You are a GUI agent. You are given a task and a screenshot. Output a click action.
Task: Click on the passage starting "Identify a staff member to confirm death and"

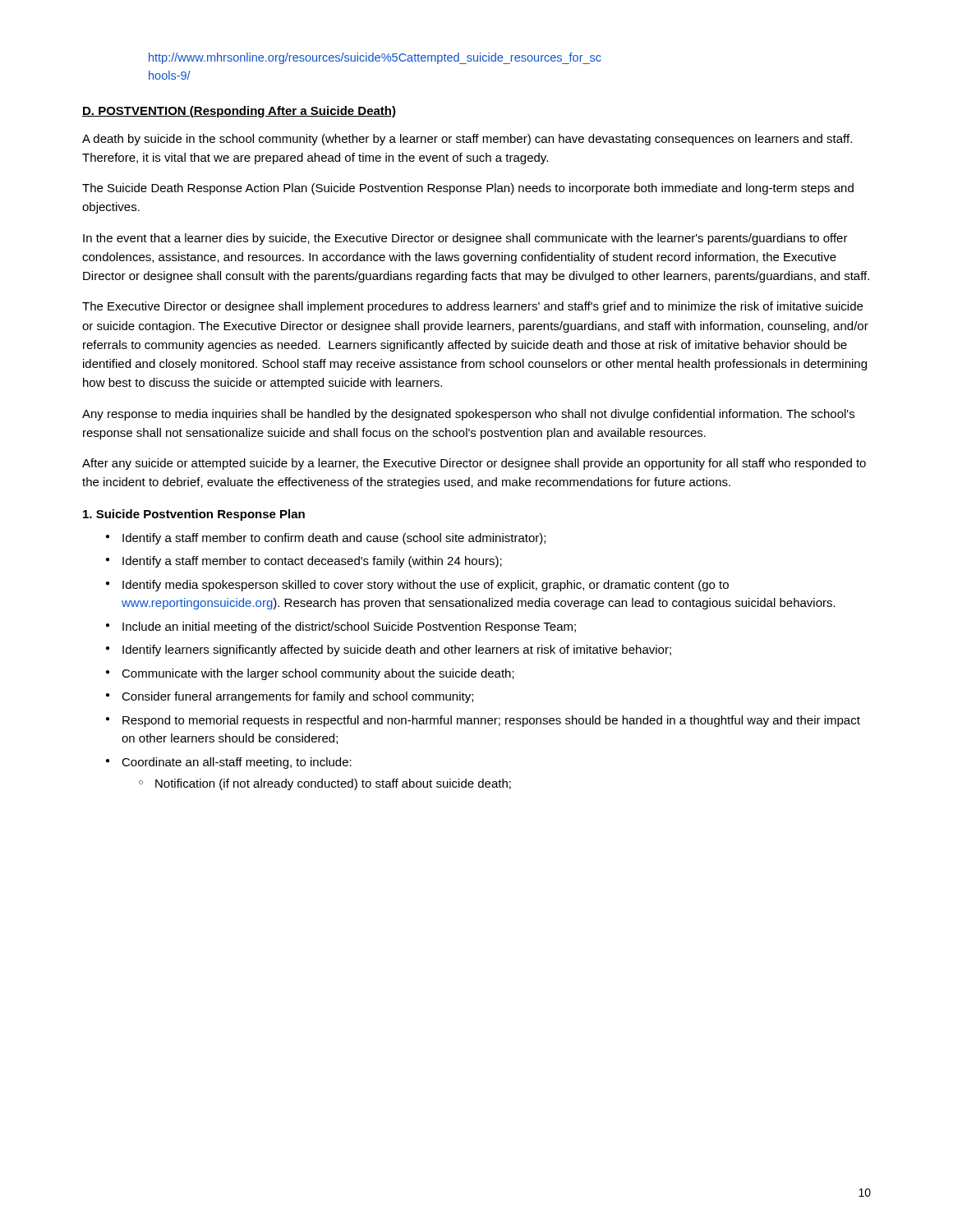[334, 537]
